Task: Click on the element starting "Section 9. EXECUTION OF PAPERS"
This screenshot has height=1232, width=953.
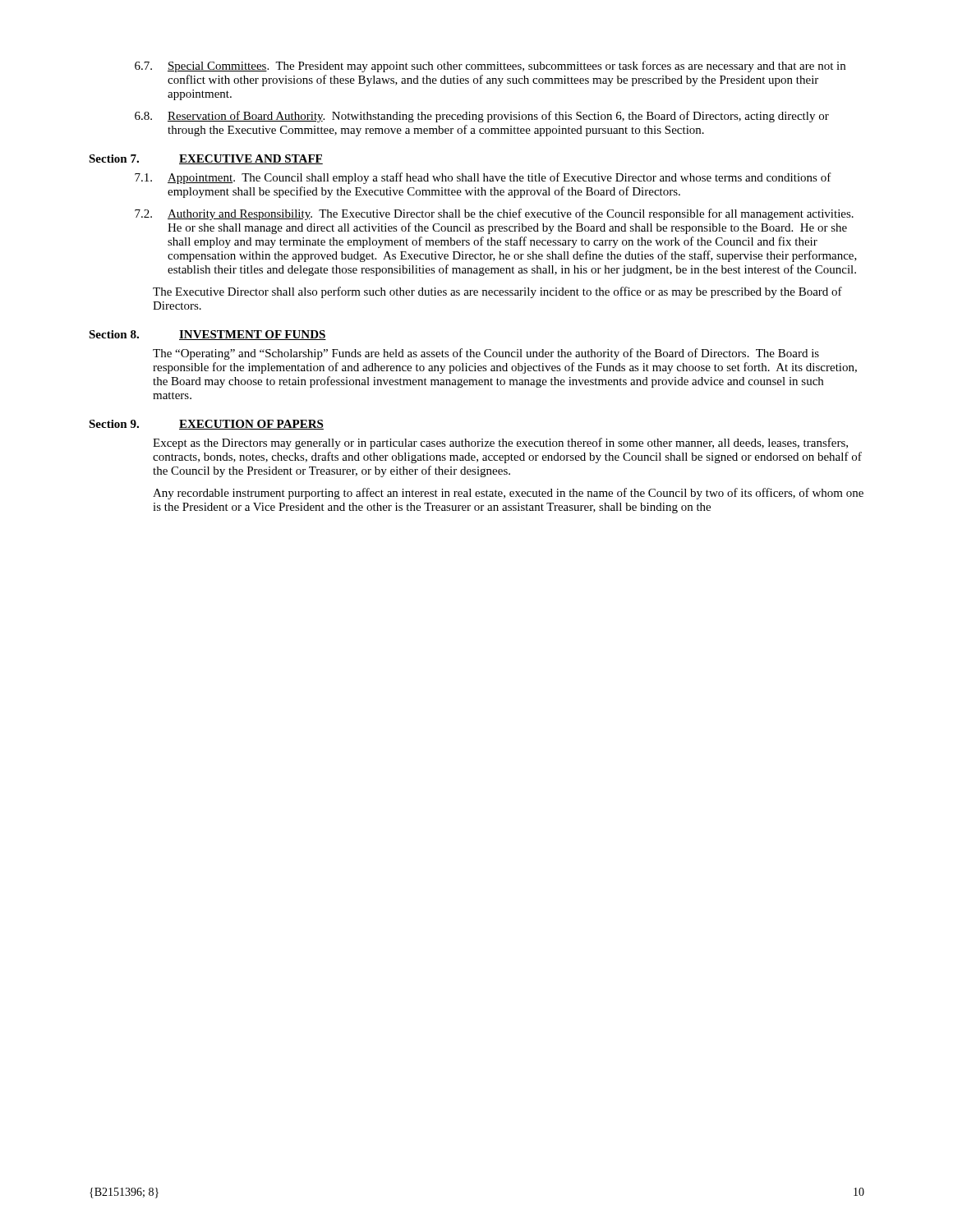Action: 206,424
